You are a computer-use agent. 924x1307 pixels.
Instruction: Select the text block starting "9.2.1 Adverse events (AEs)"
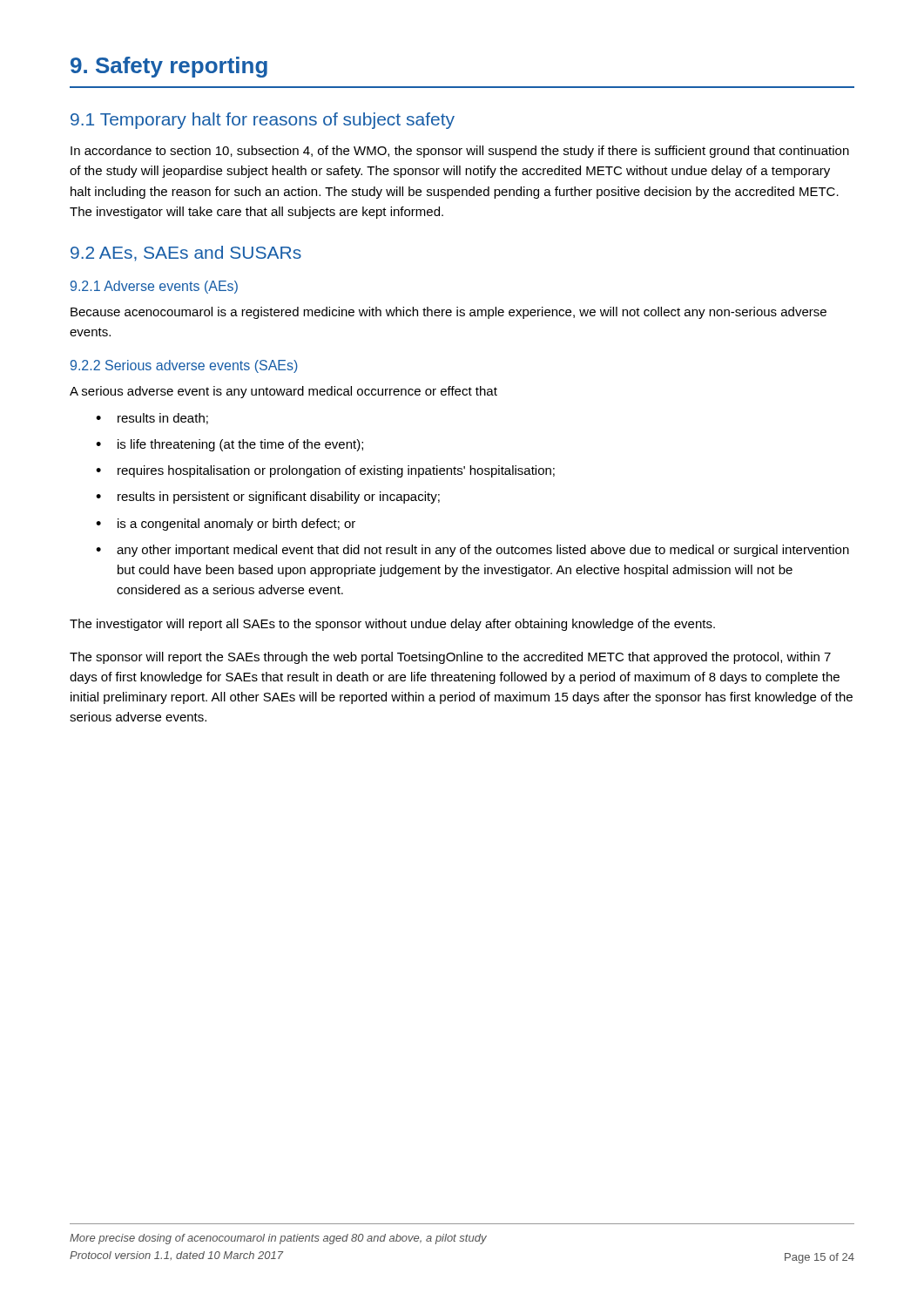point(154,287)
